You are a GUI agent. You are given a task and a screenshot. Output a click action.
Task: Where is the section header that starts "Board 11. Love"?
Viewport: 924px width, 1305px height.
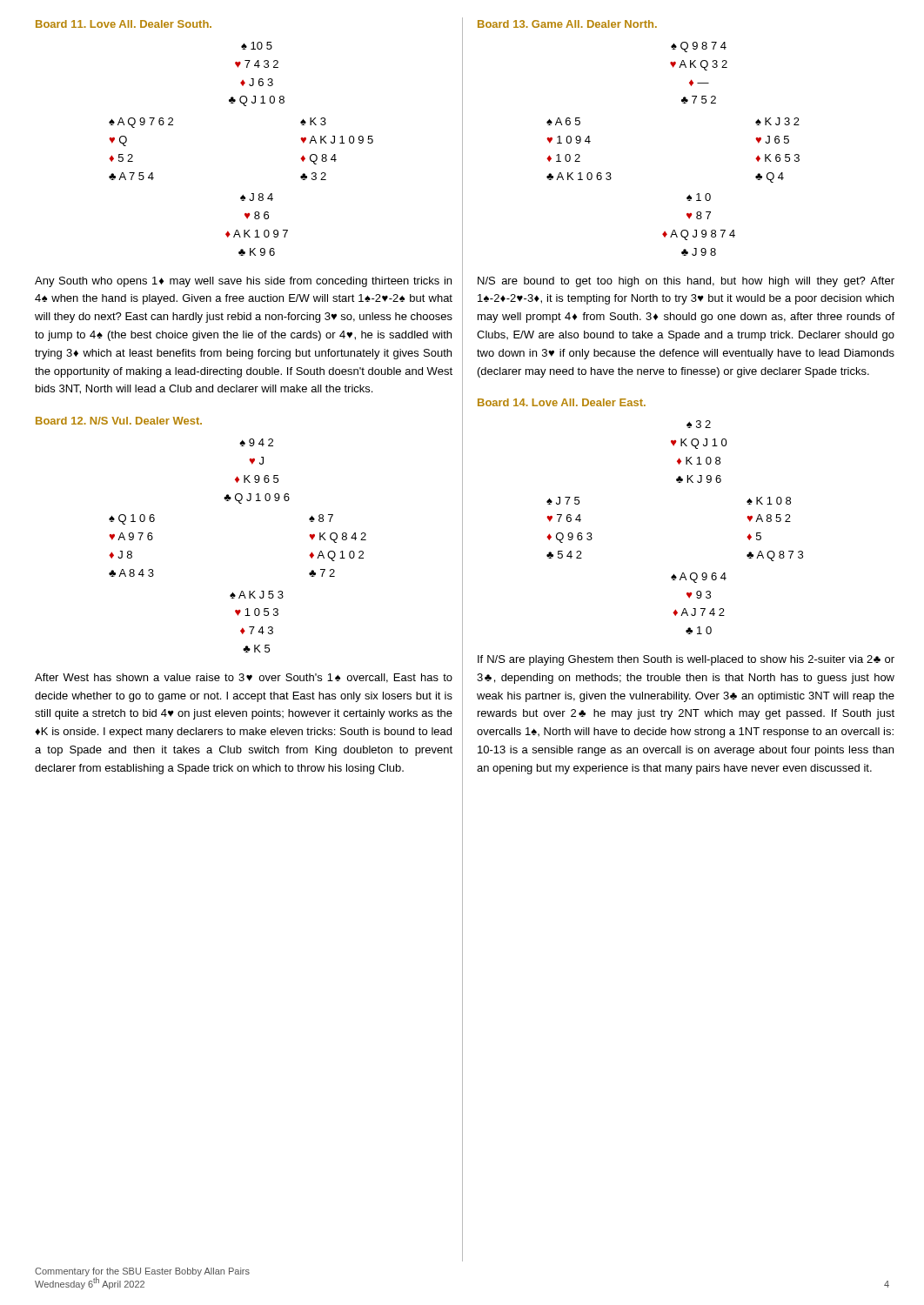click(x=124, y=24)
